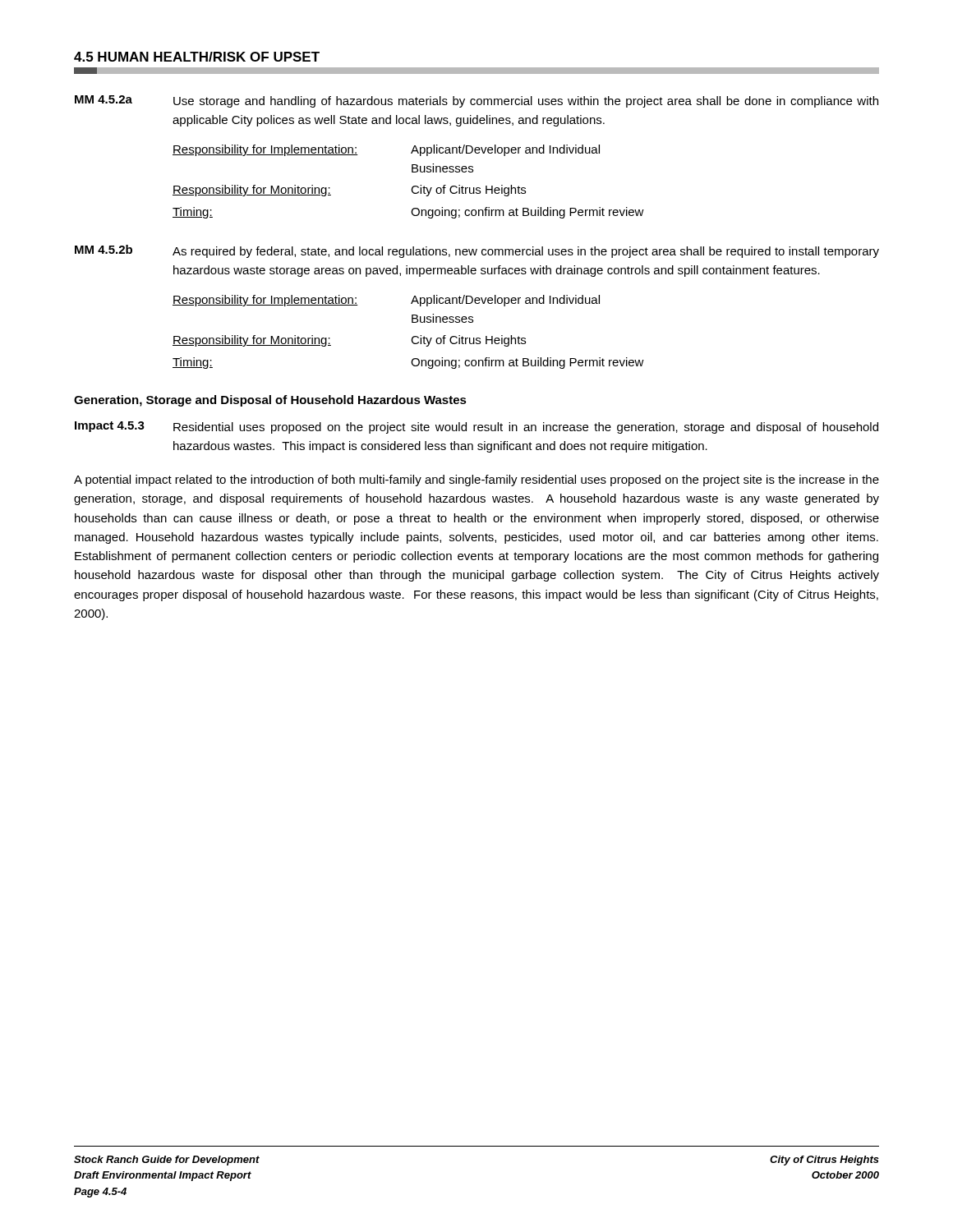953x1232 pixels.
Task: Find the list item that reads "MM 4.5.2b As required by federal, state,"
Action: [x=476, y=308]
